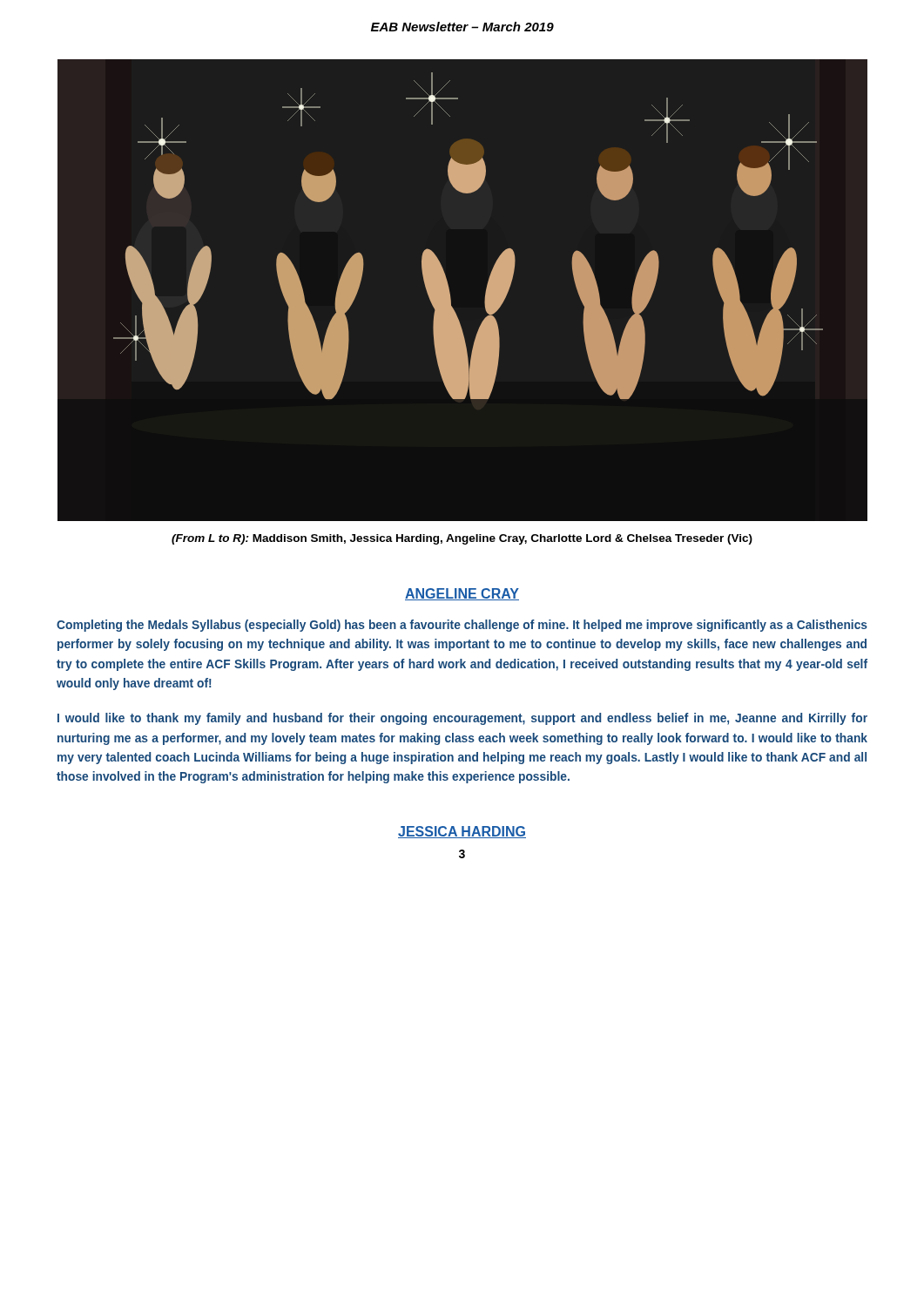Select the element starting "I would like to thank my family and"
The height and width of the screenshot is (1307, 924).
click(462, 748)
